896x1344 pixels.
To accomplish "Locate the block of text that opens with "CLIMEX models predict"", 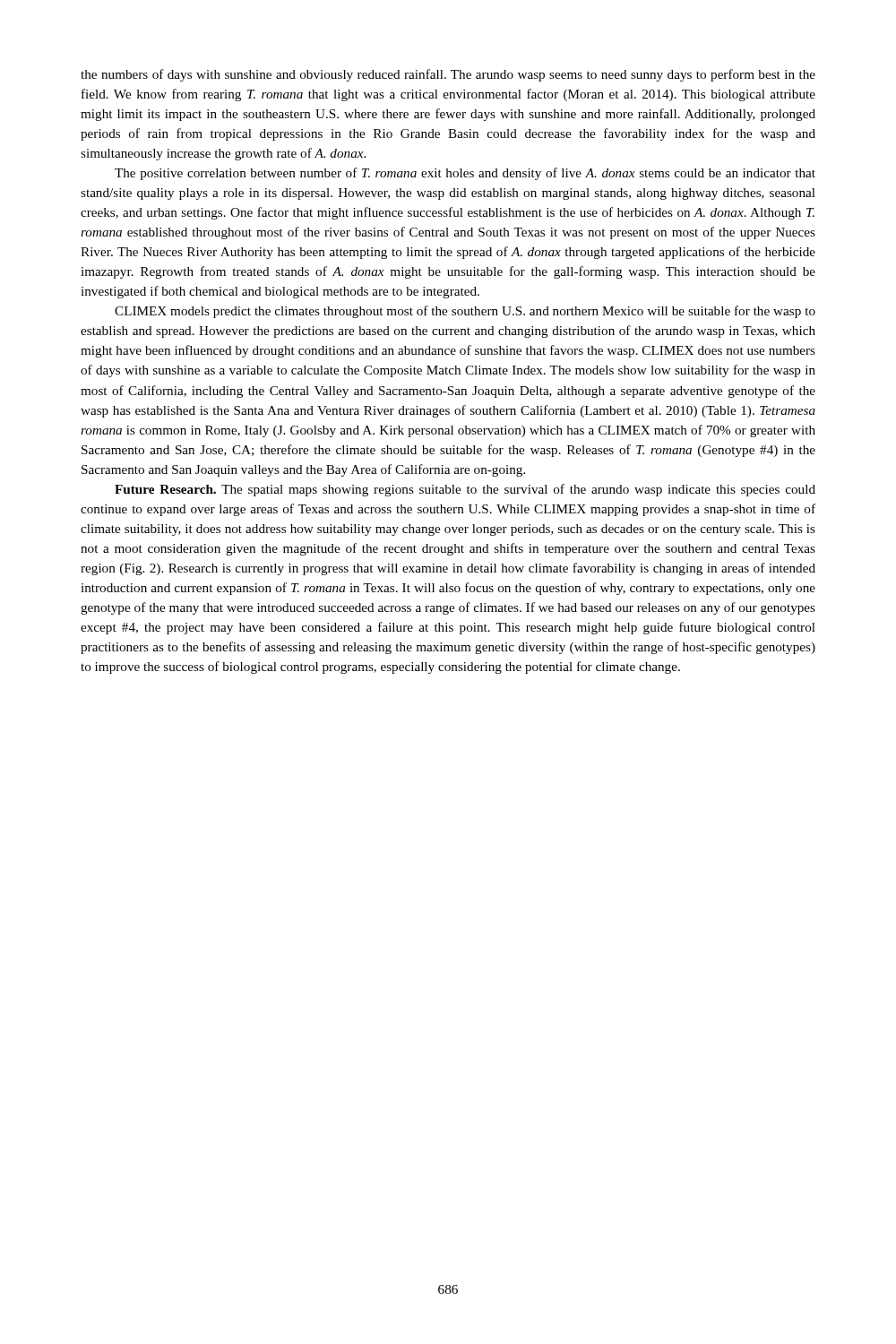I will point(448,390).
